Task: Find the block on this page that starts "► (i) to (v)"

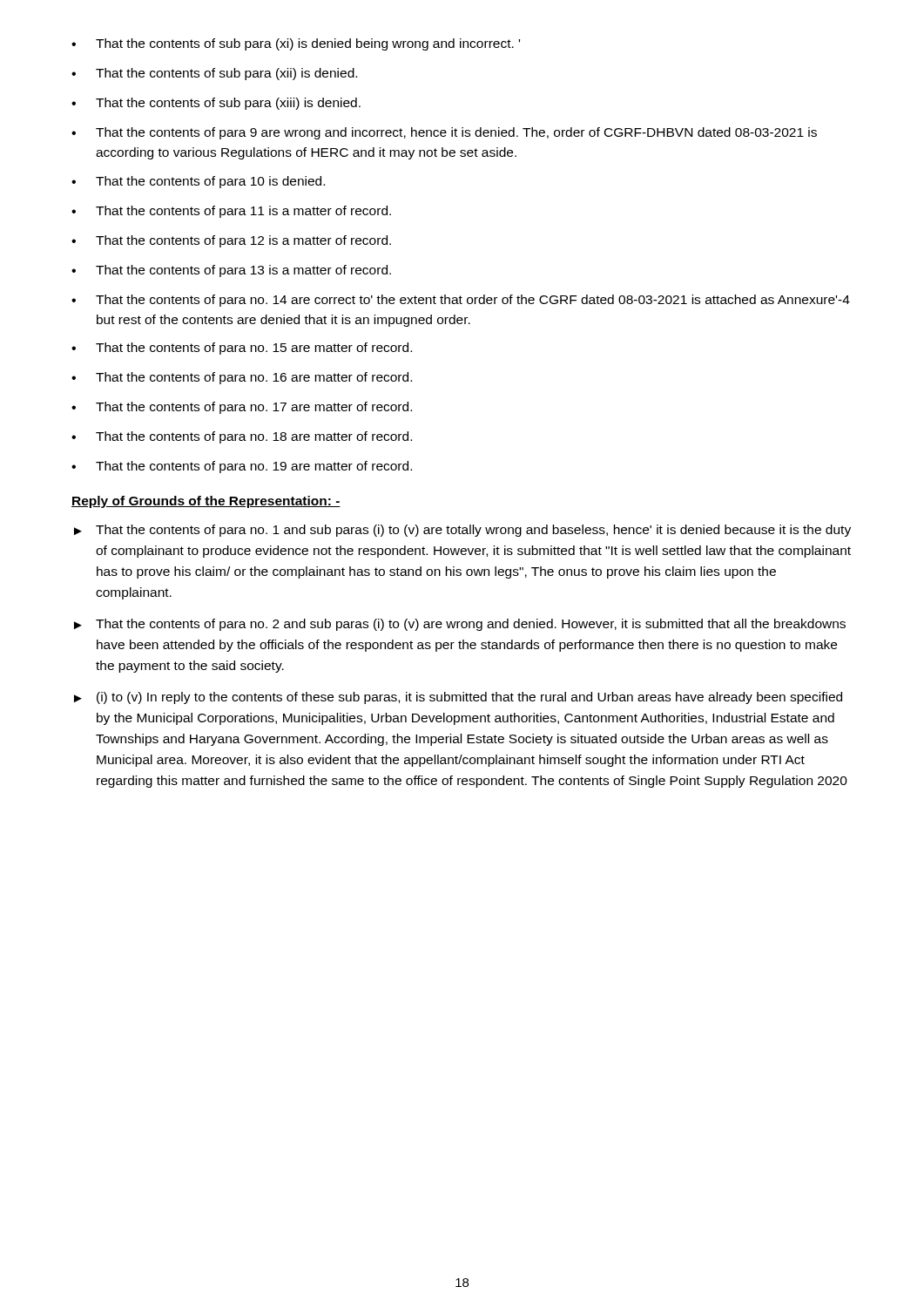Action: (462, 739)
